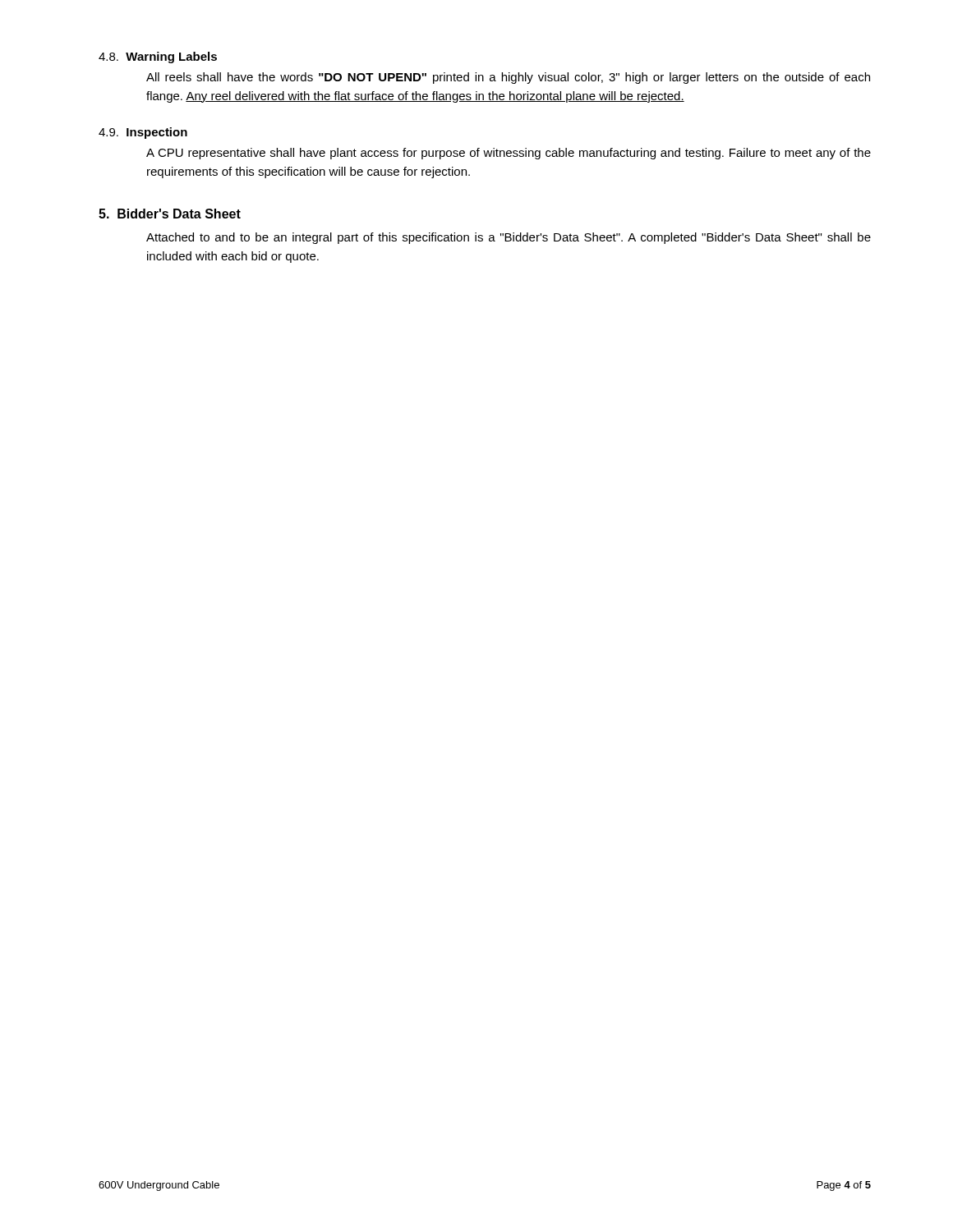Screen dimensions: 1232x953
Task: Locate the text starting "A CPU representative shall have"
Action: point(509,162)
